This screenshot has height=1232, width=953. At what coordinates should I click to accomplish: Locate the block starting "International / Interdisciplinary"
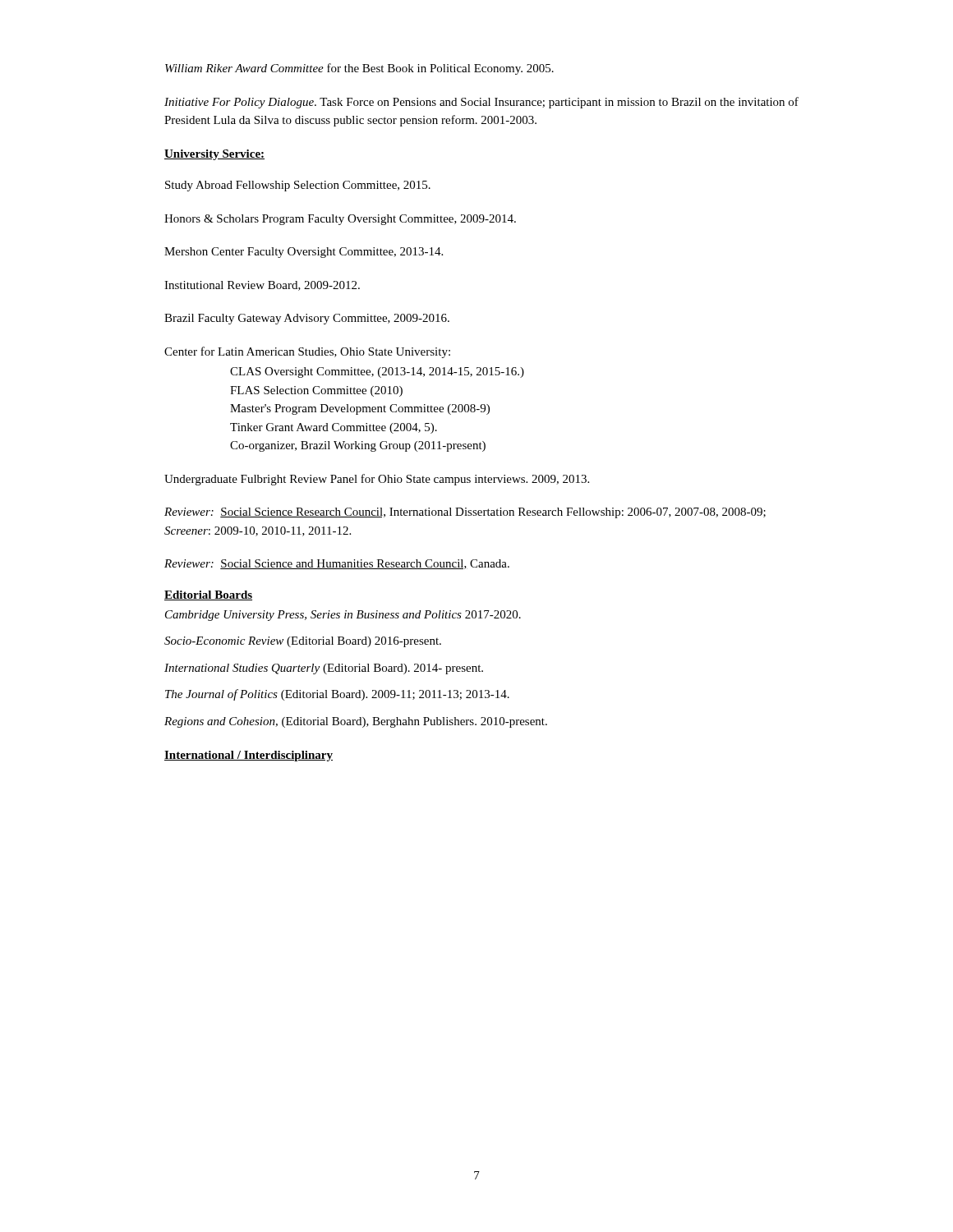[249, 755]
